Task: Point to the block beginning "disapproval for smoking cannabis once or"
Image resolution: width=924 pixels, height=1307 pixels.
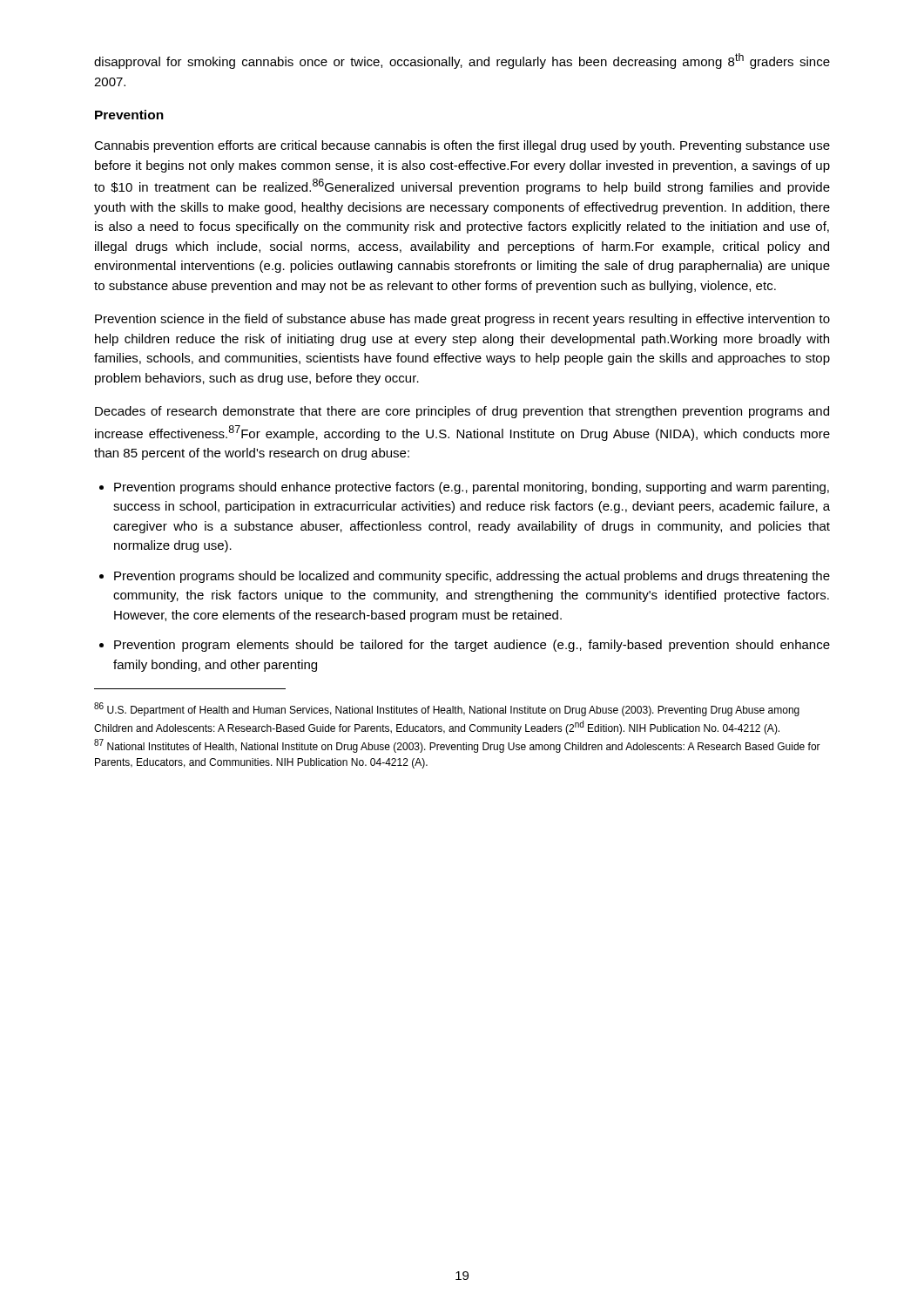Action: (462, 71)
